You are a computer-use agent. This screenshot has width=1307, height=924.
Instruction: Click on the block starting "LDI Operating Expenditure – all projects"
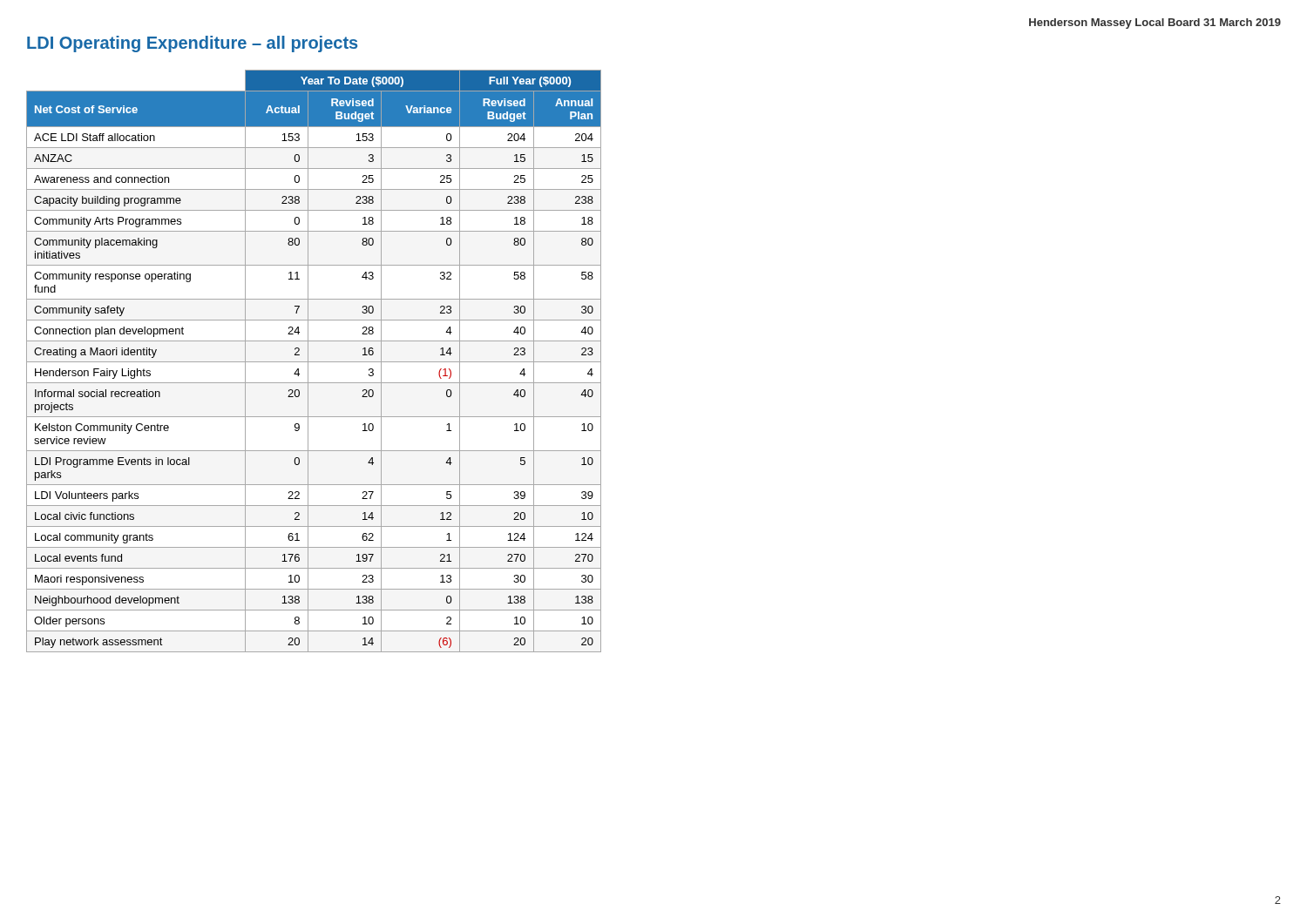point(192,43)
